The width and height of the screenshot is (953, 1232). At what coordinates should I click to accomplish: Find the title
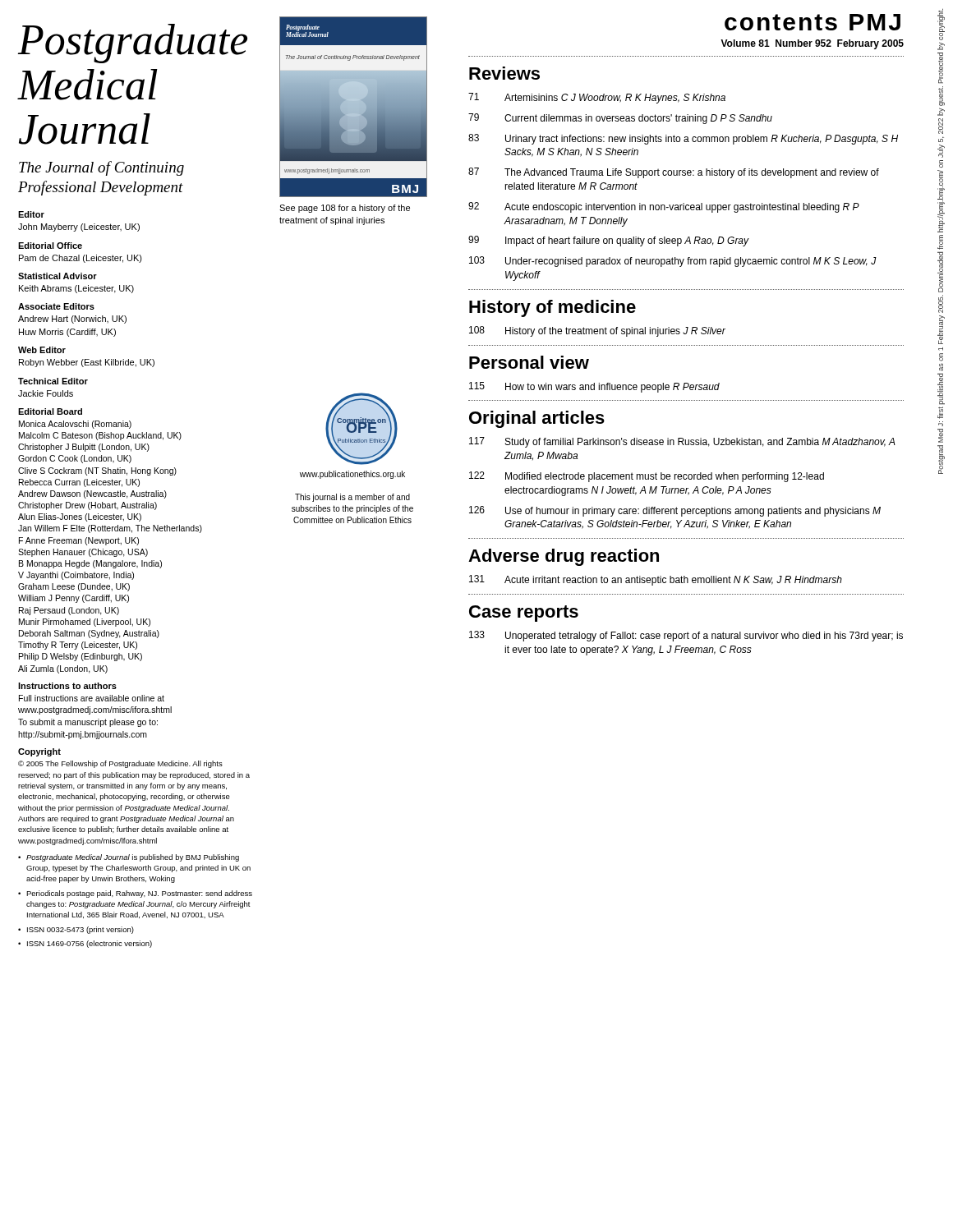click(133, 85)
